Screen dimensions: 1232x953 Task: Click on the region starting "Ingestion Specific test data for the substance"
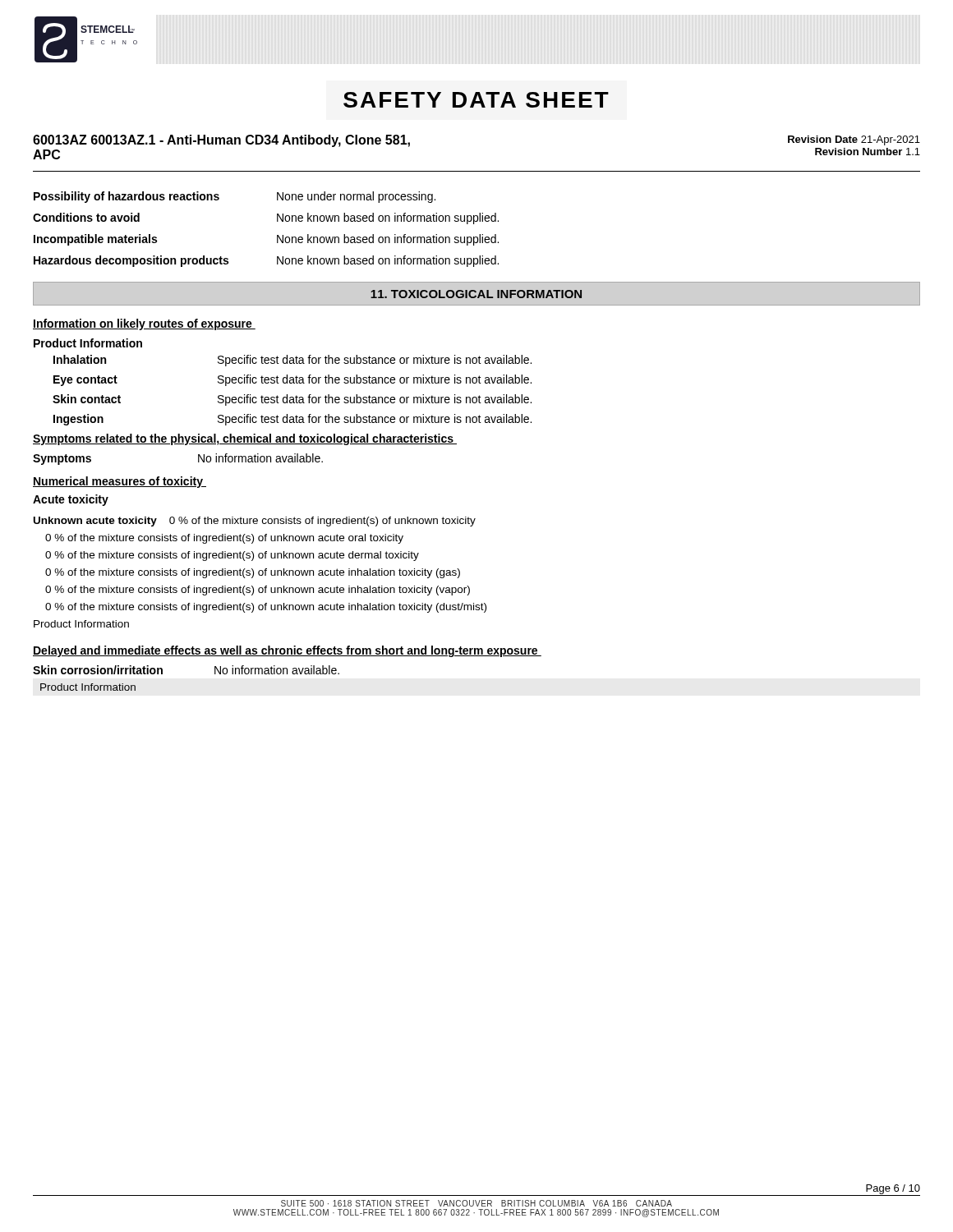tap(476, 419)
